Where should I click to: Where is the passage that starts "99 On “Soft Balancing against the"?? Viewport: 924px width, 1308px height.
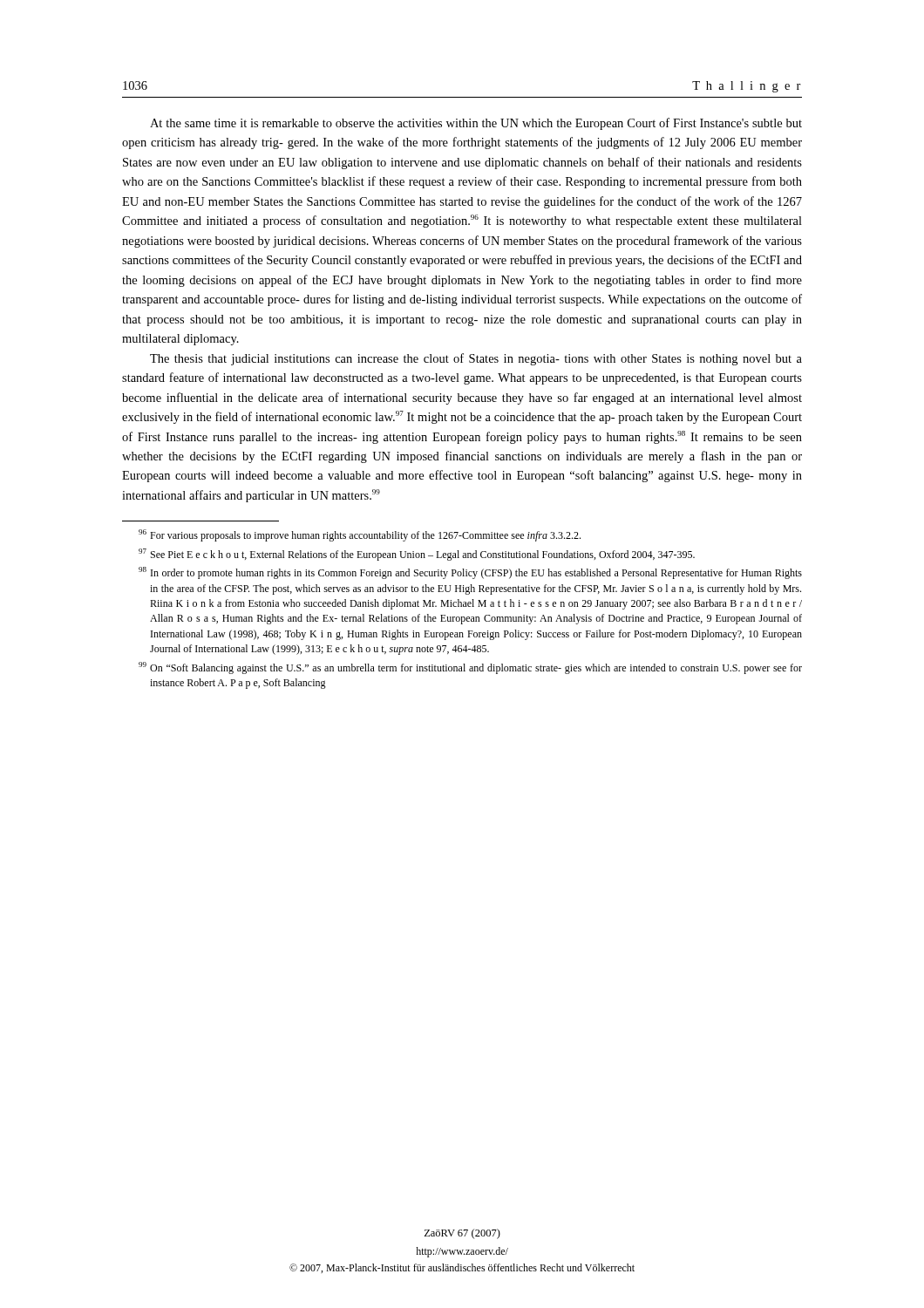coord(462,676)
